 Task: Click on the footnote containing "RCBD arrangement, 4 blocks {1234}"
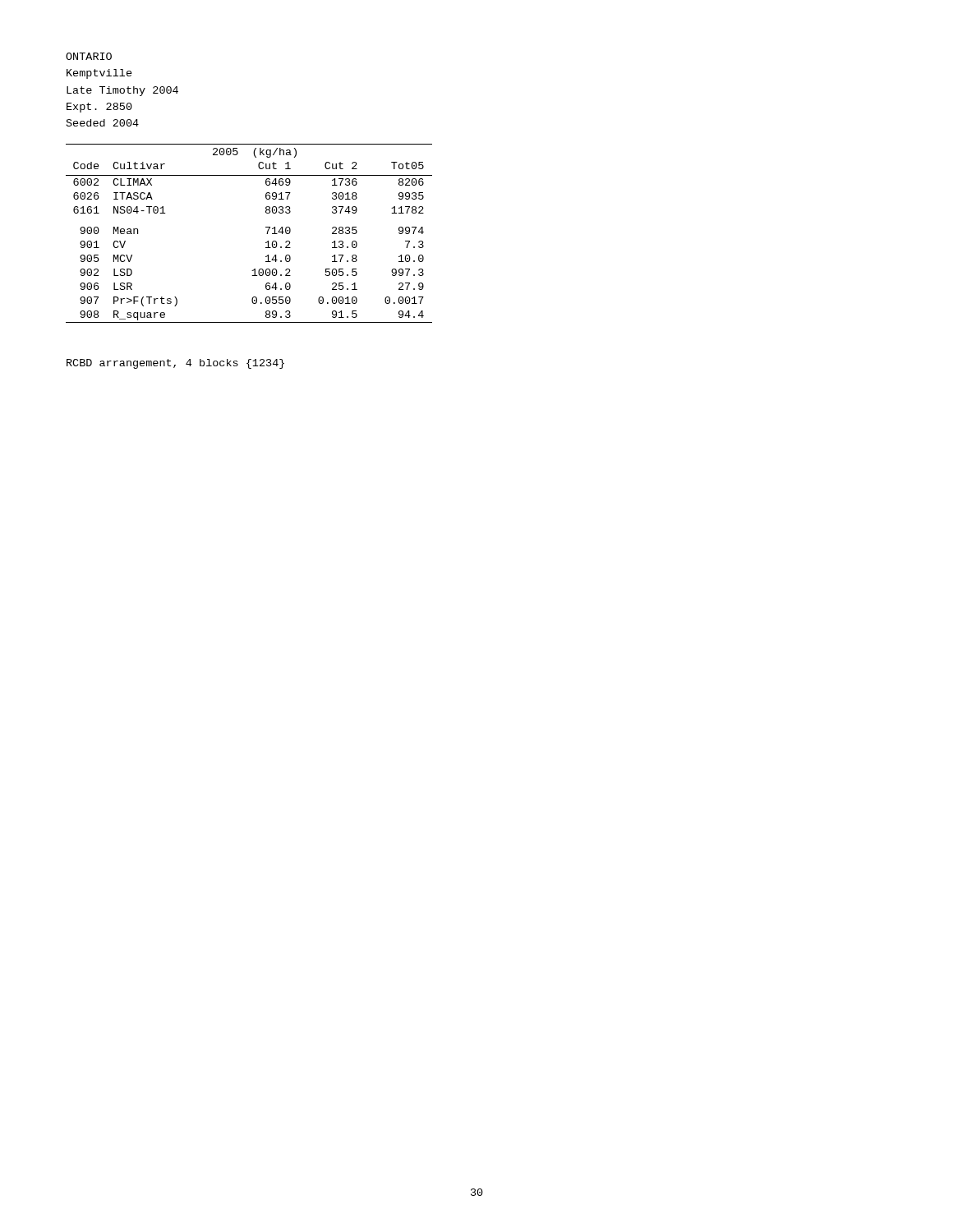pyautogui.click(x=176, y=363)
